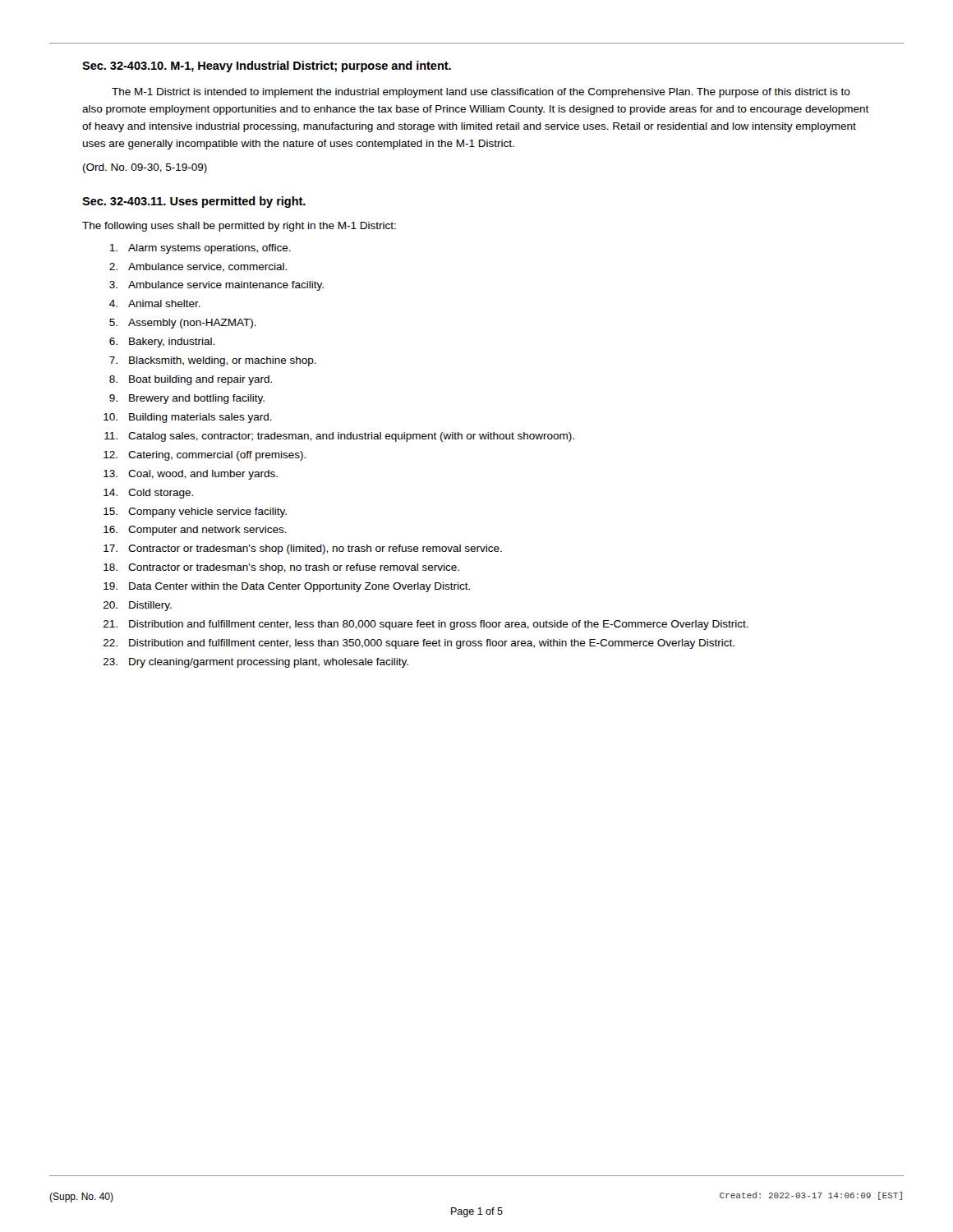Select the text block starting "The M-1 District"
953x1232 pixels.
(x=475, y=117)
